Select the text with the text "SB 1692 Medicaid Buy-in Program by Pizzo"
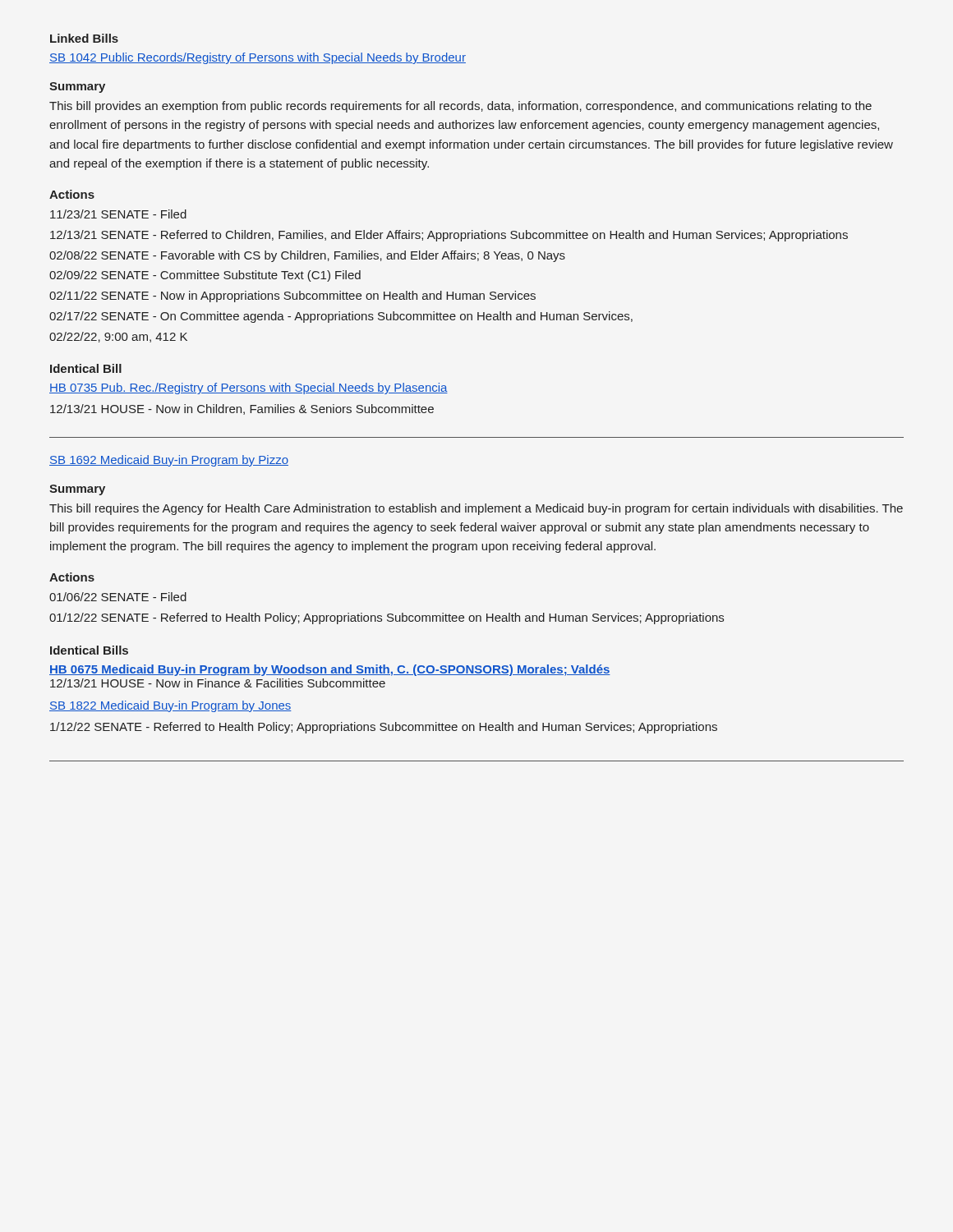The width and height of the screenshot is (953, 1232). tap(169, 459)
